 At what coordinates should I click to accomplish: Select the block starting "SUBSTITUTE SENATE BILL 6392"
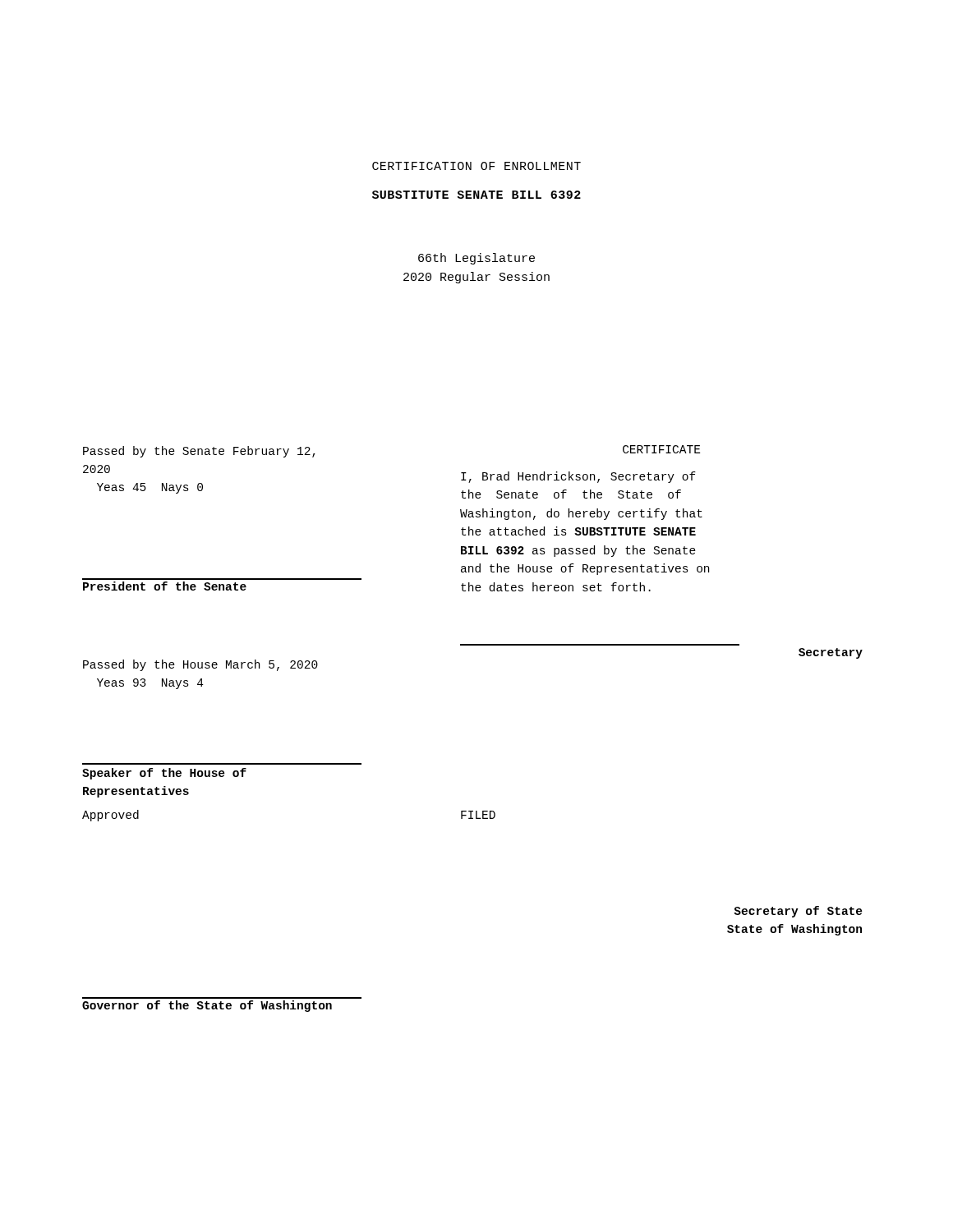tap(476, 196)
